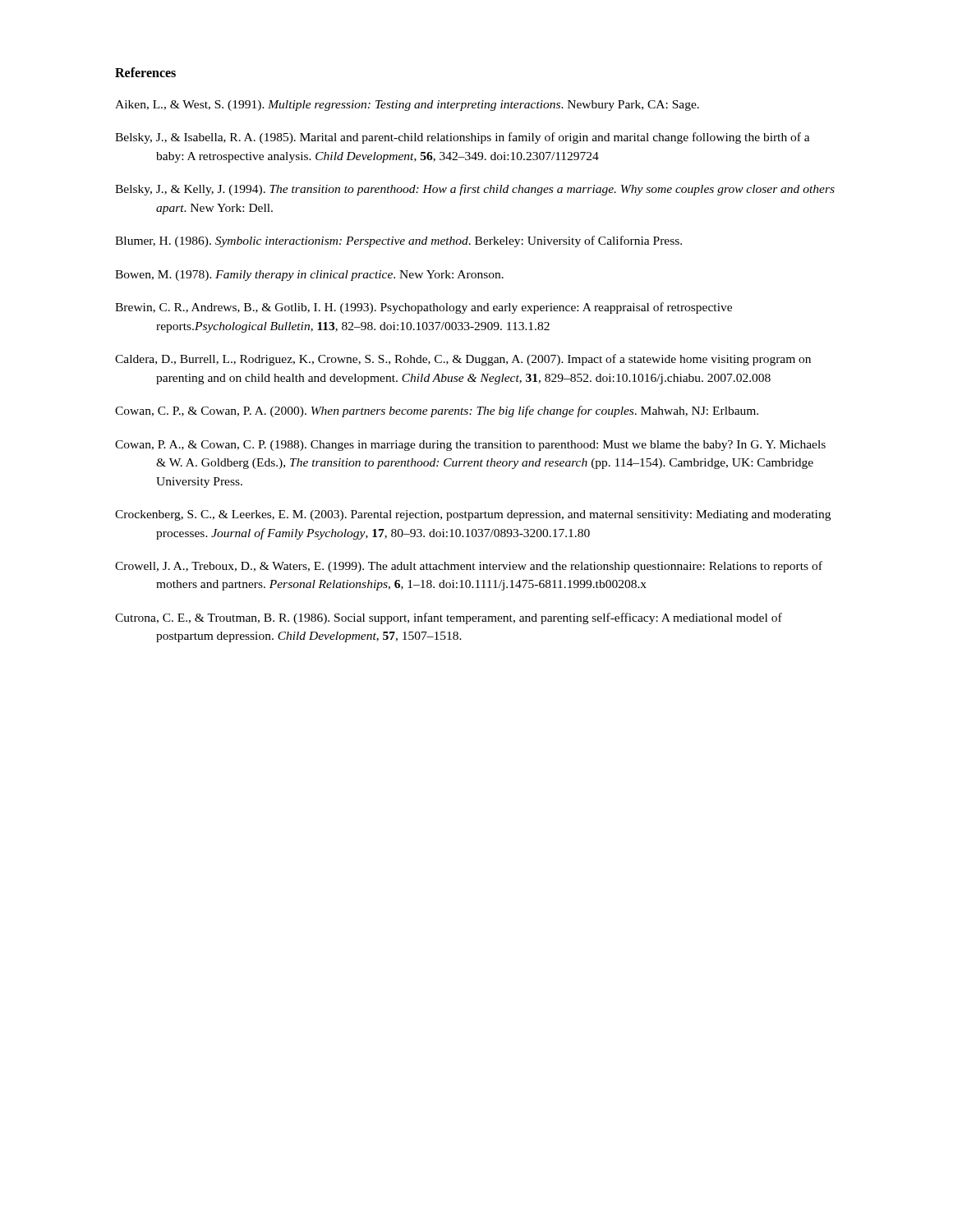953x1232 pixels.
Task: Find the block on this page that starts "Cowan, P. A.,"
Action: pyautogui.click(x=470, y=462)
